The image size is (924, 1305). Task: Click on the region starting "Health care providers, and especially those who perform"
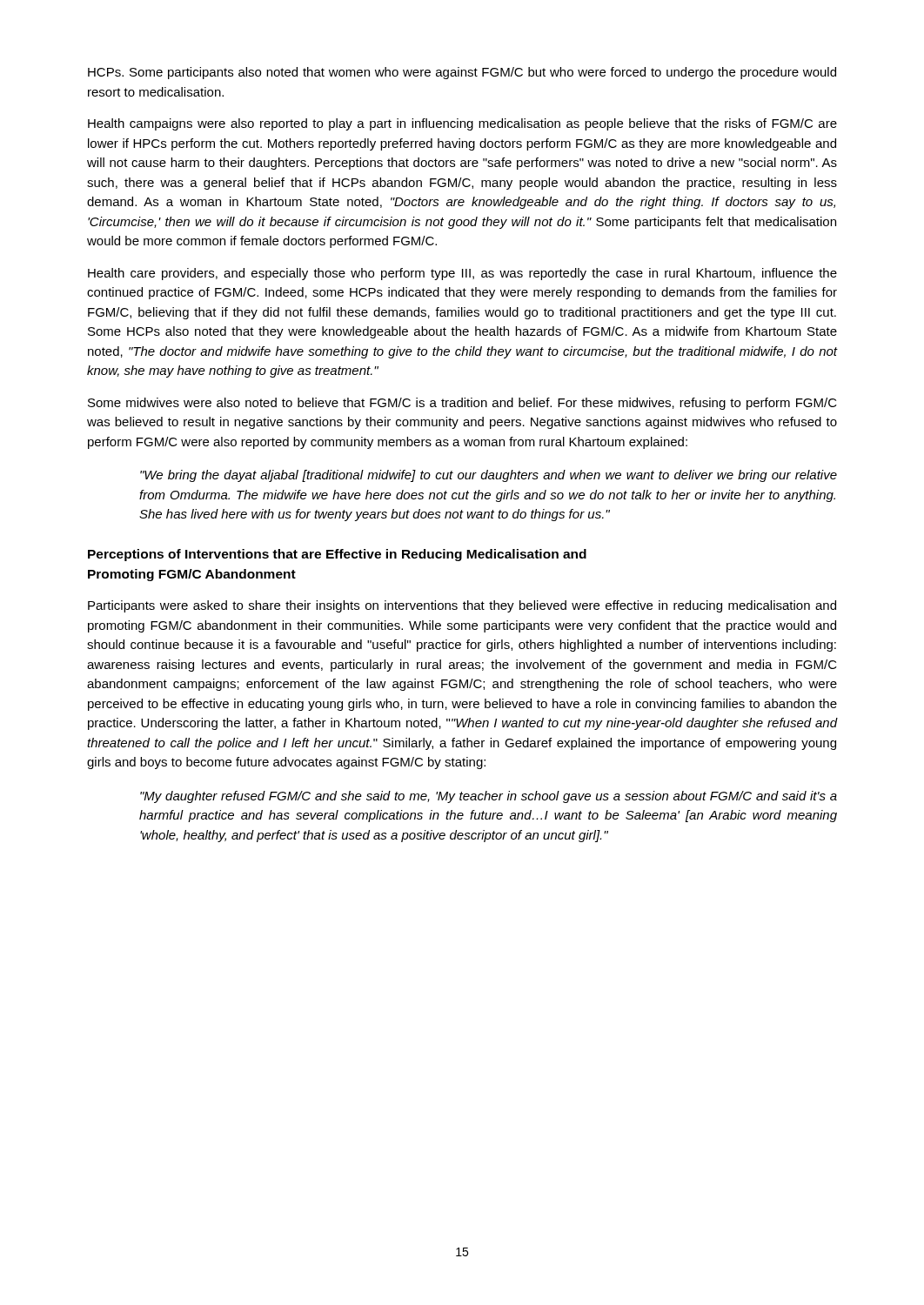[x=462, y=321]
